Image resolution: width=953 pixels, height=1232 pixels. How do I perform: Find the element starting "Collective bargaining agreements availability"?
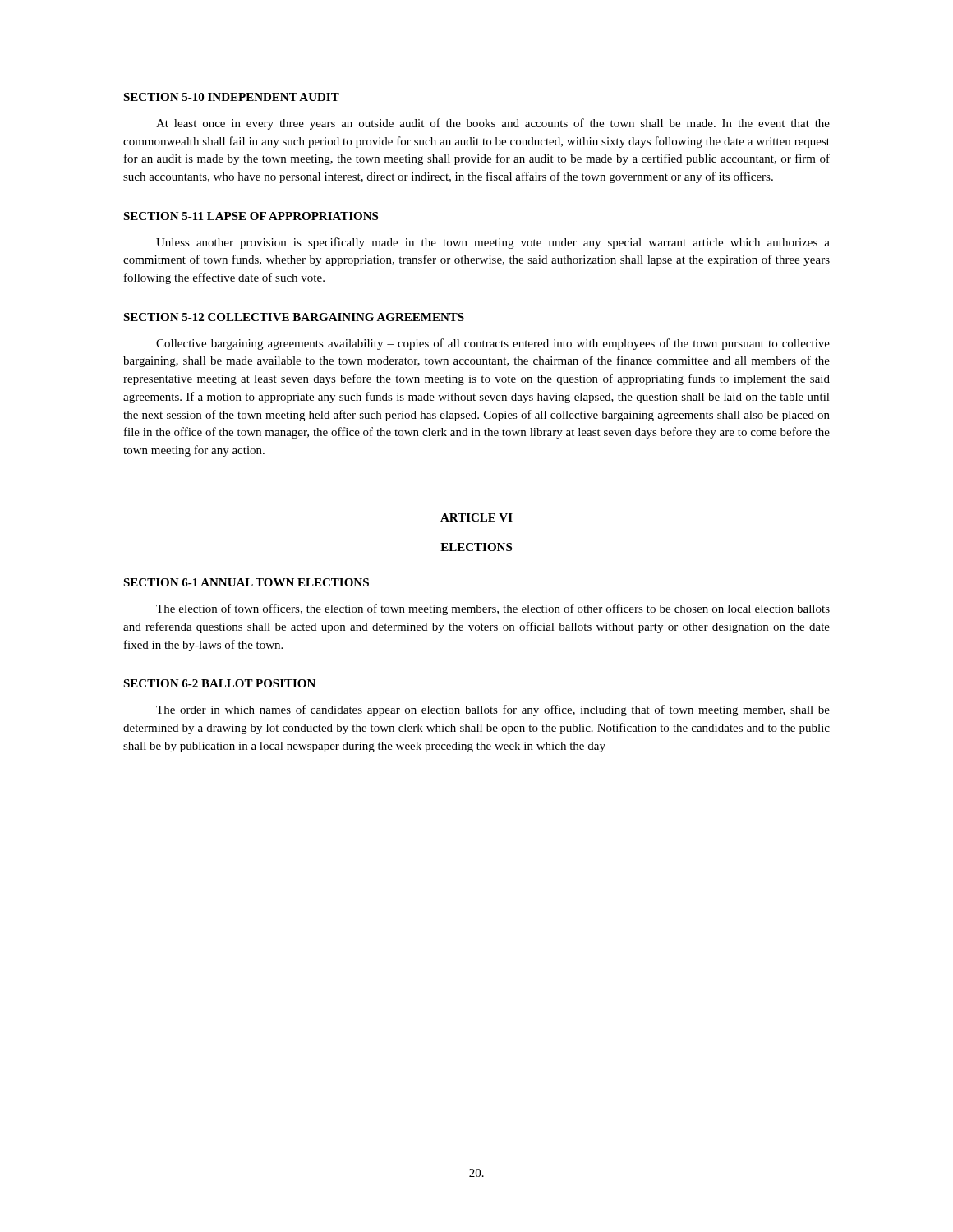476,397
